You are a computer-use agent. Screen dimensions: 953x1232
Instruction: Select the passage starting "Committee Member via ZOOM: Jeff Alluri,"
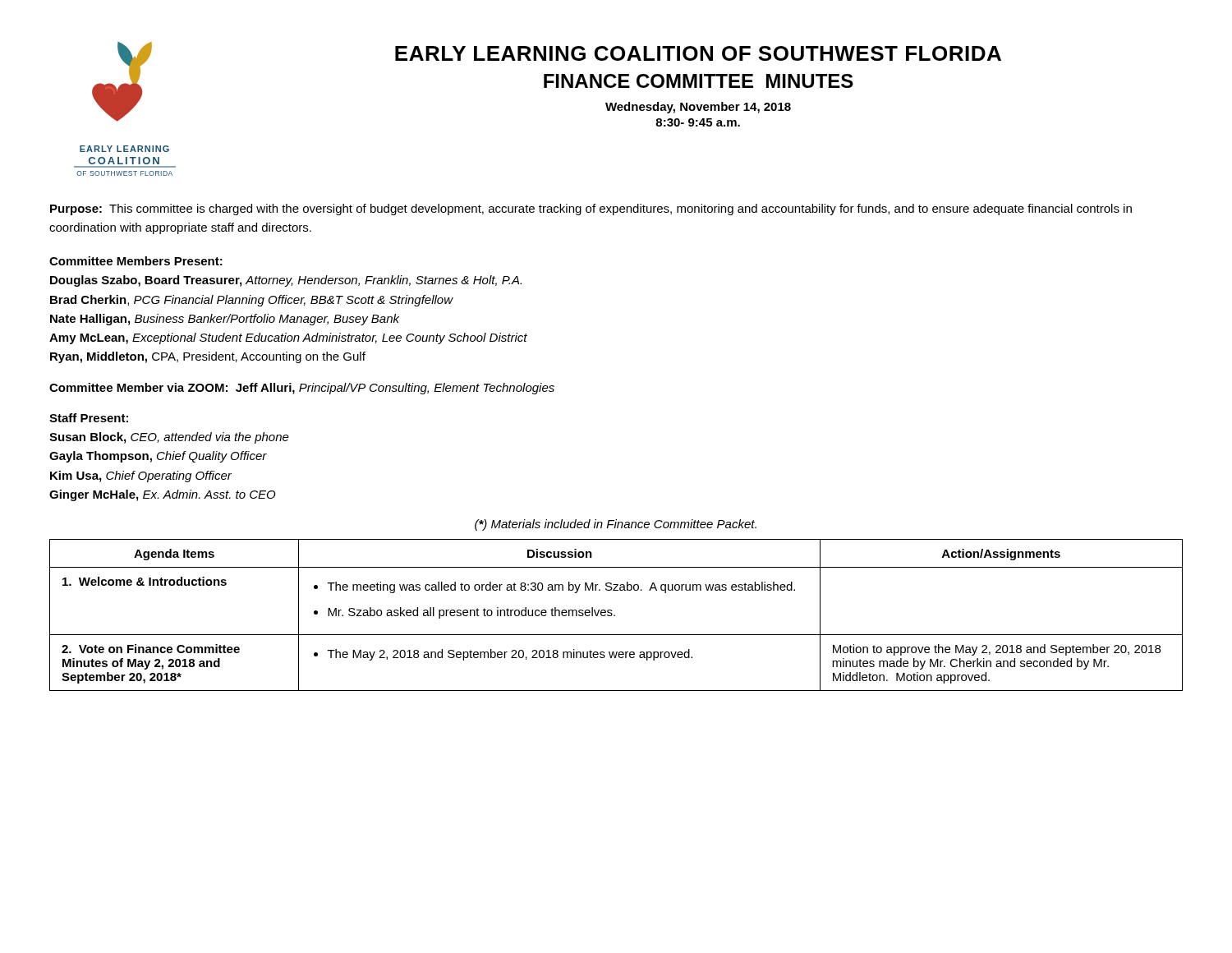[x=302, y=387]
